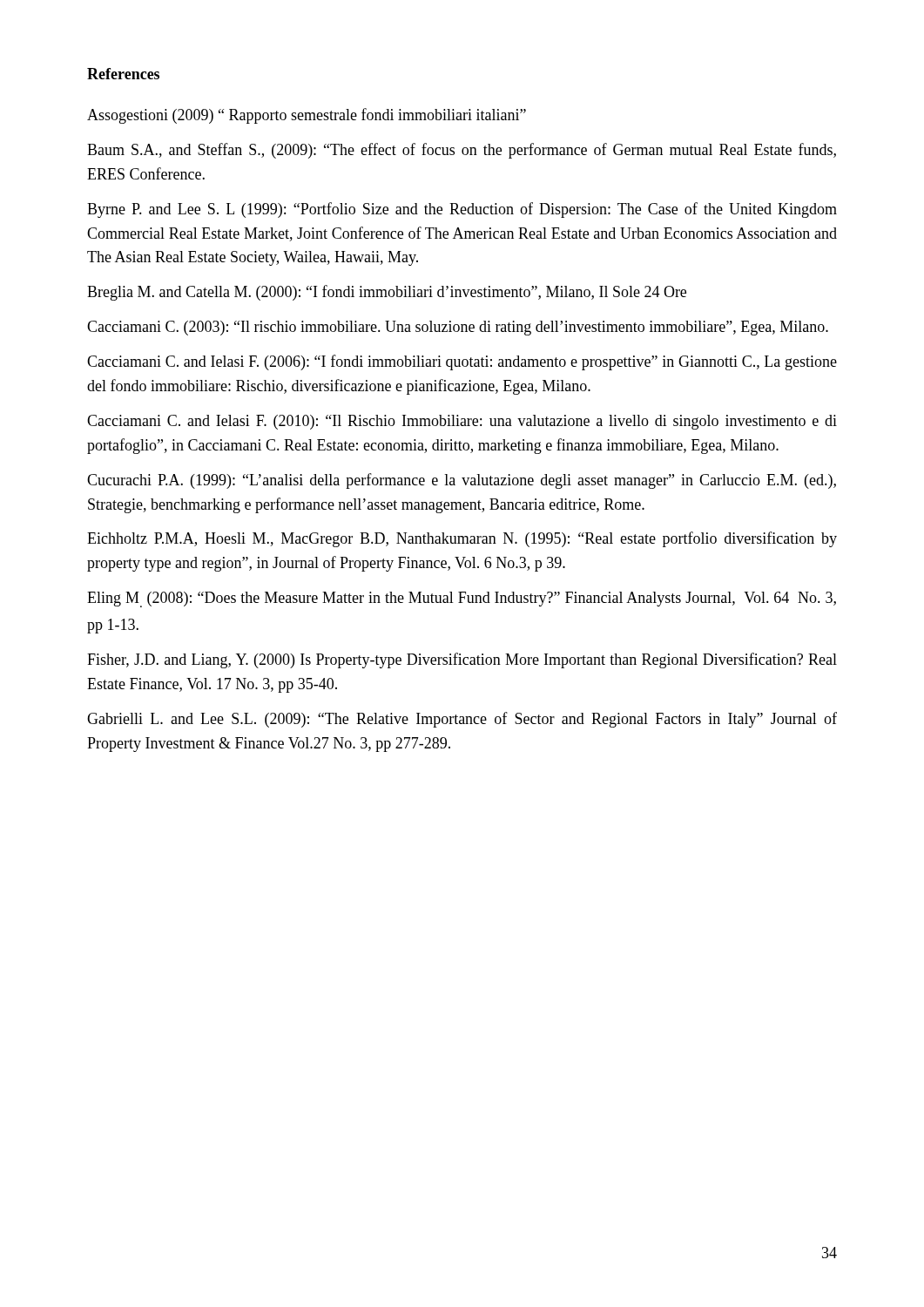Locate the list item that says "Cacciamani C. (2003):"
Viewport: 924px width, 1307px height.
pyautogui.click(x=458, y=327)
